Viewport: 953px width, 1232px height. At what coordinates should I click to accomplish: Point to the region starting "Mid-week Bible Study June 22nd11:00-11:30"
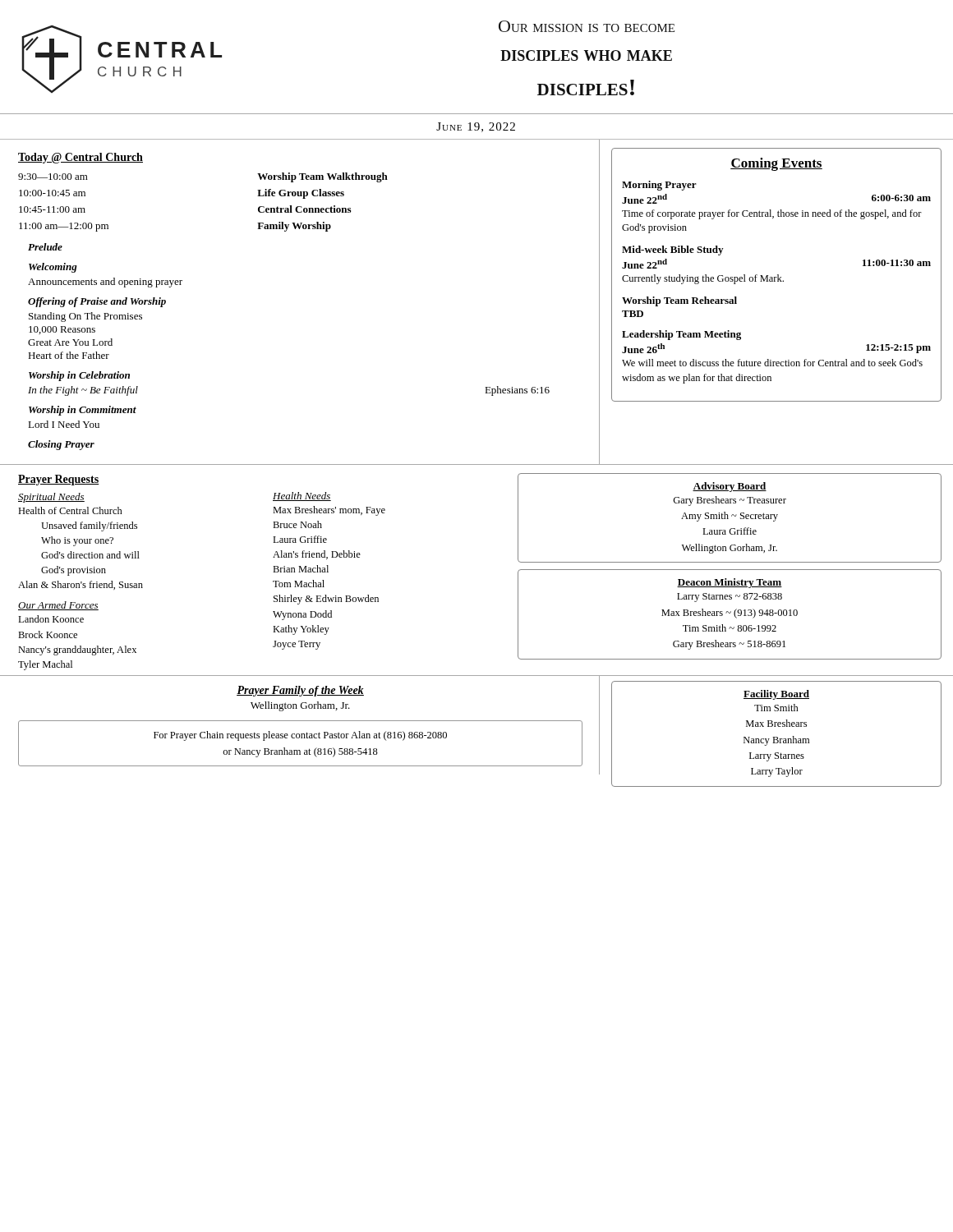[776, 265]
